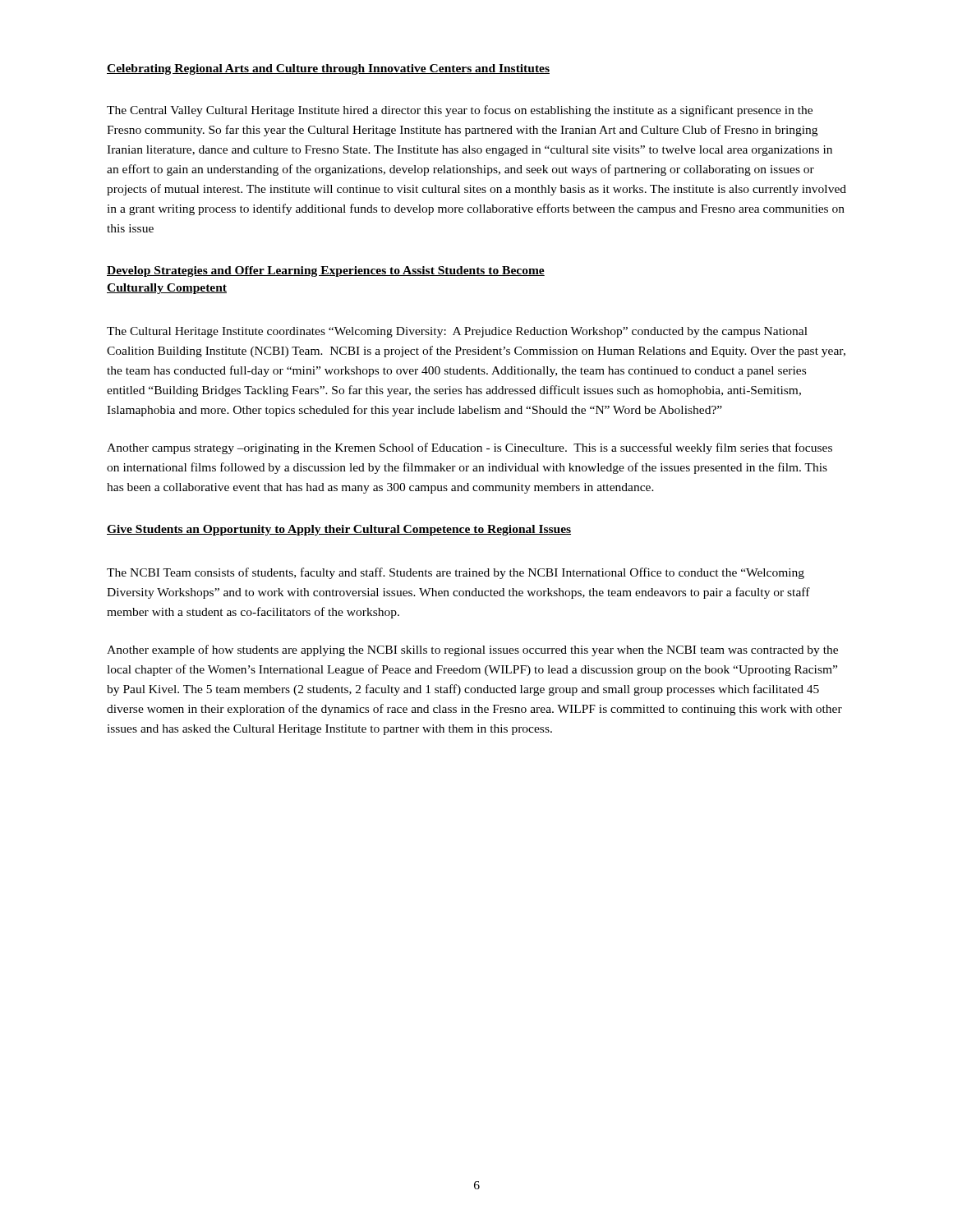
Task: Find the section header that says "Develop Strategies and Offer Learning"
Action: coord(326,279)
